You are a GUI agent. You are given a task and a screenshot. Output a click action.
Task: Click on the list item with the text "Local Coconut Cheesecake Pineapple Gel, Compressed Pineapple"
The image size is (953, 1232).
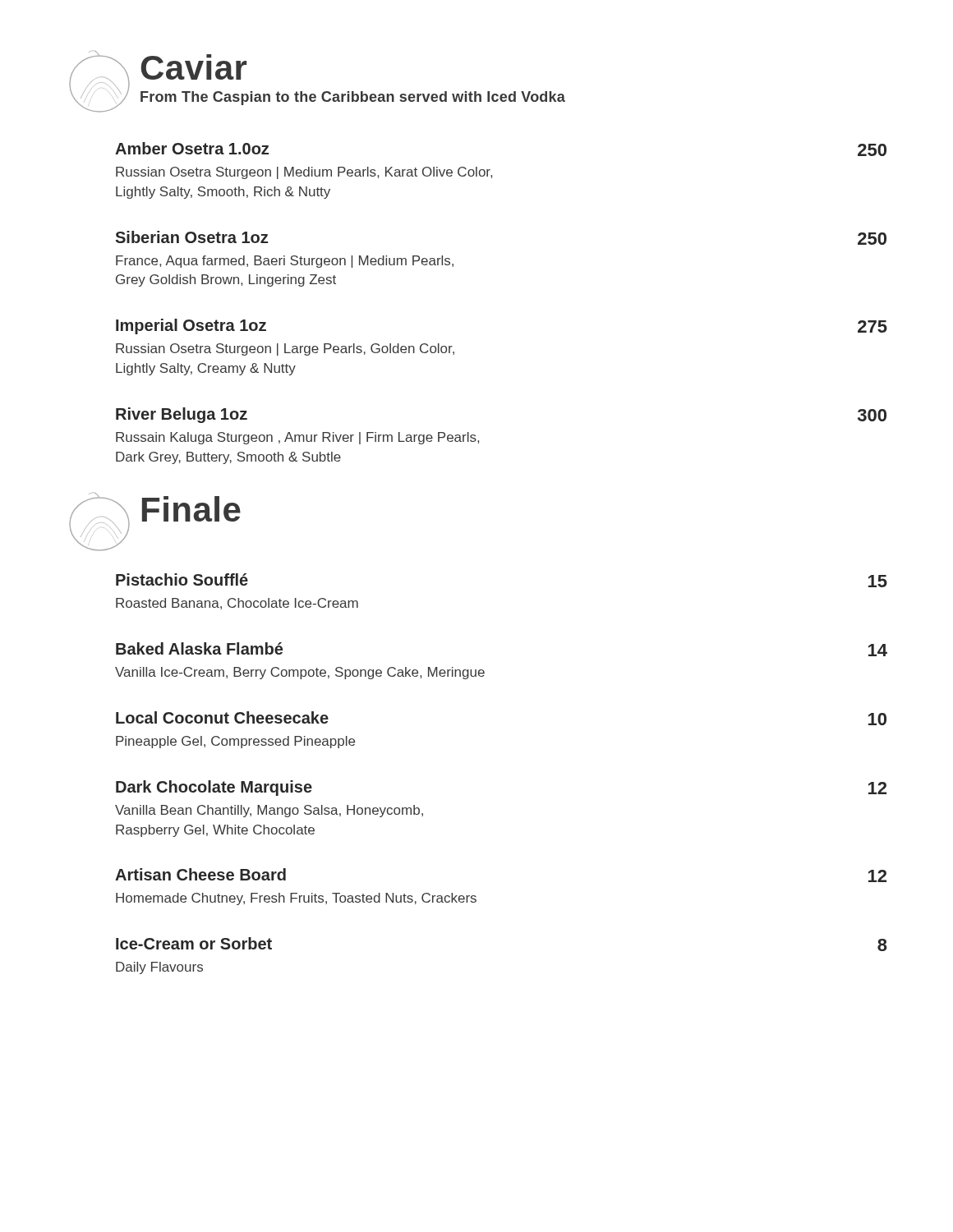(216, 718)
